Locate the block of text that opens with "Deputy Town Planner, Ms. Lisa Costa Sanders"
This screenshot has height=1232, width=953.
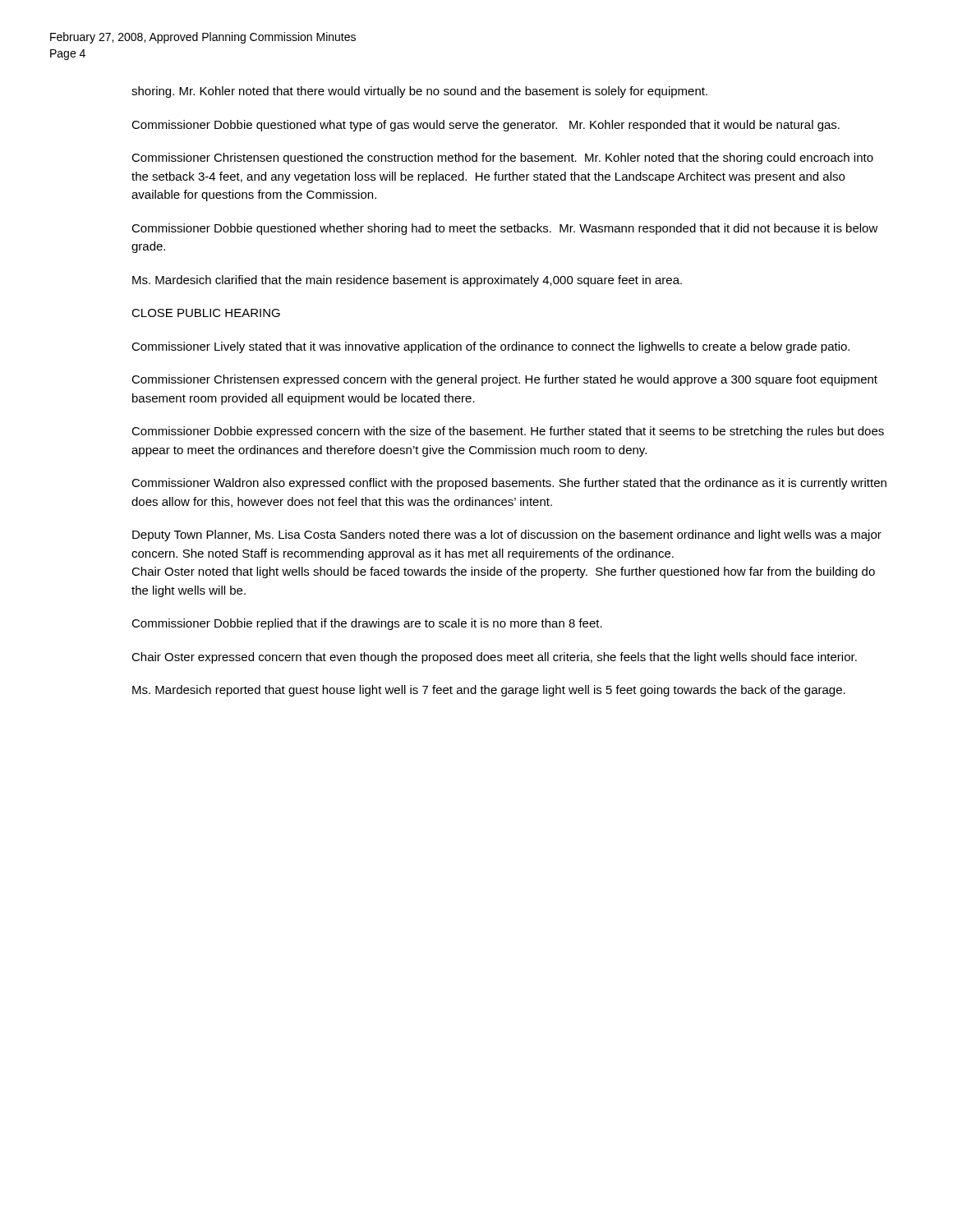pos(506,562)
